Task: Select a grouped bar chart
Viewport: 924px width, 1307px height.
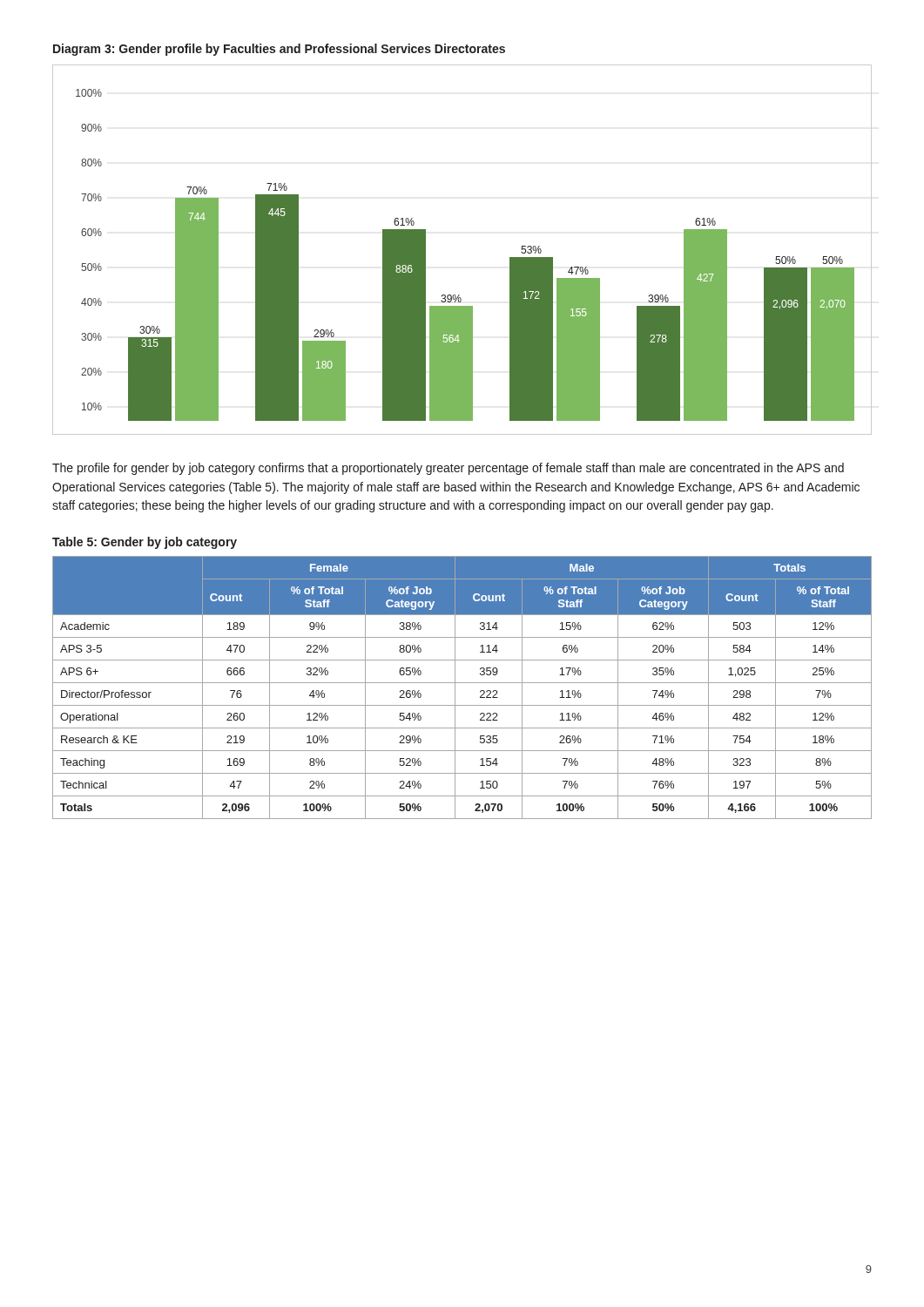Action: [462, 250]
